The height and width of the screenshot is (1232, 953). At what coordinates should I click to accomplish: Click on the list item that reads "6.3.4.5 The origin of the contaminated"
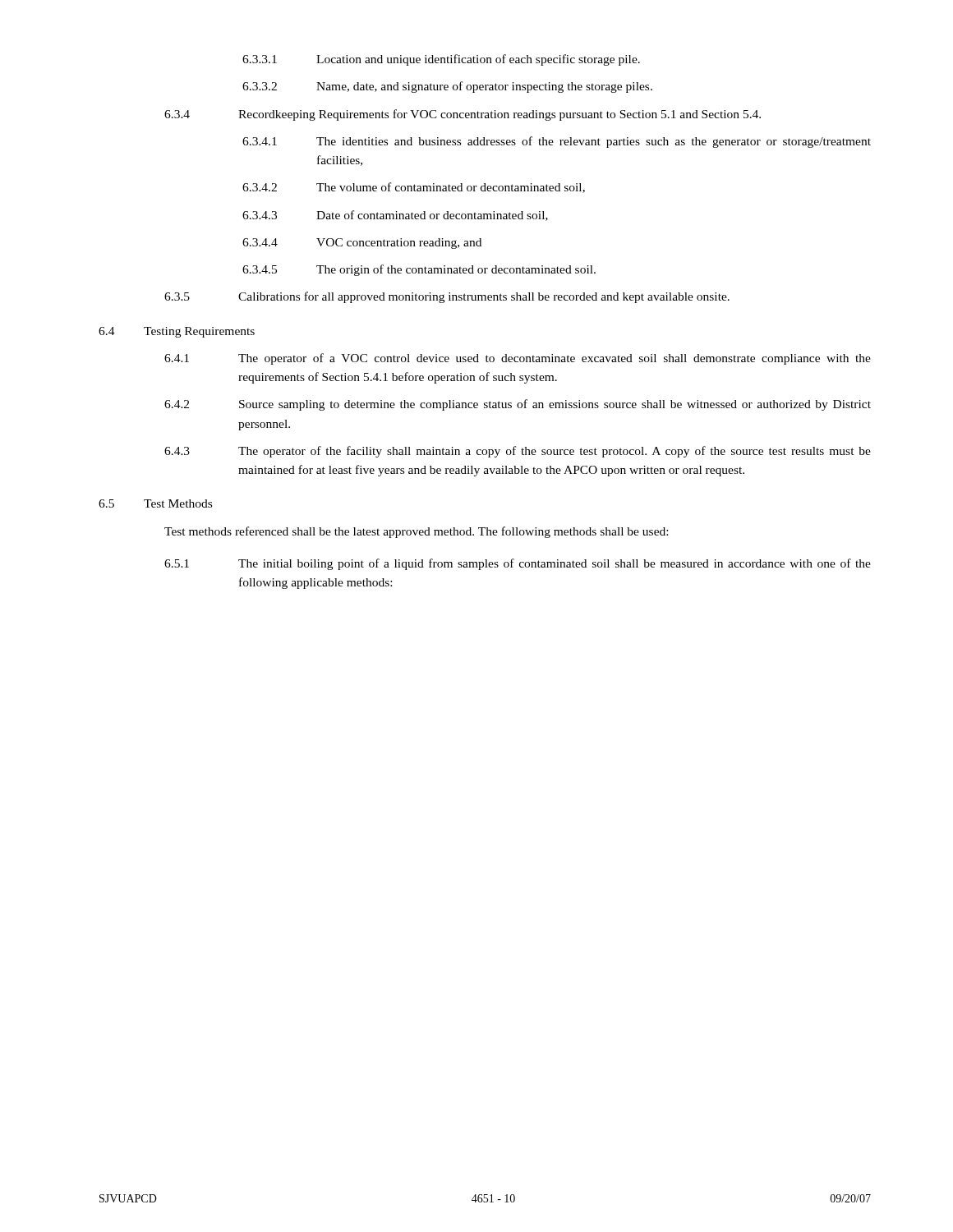click(x=557, y=269)
